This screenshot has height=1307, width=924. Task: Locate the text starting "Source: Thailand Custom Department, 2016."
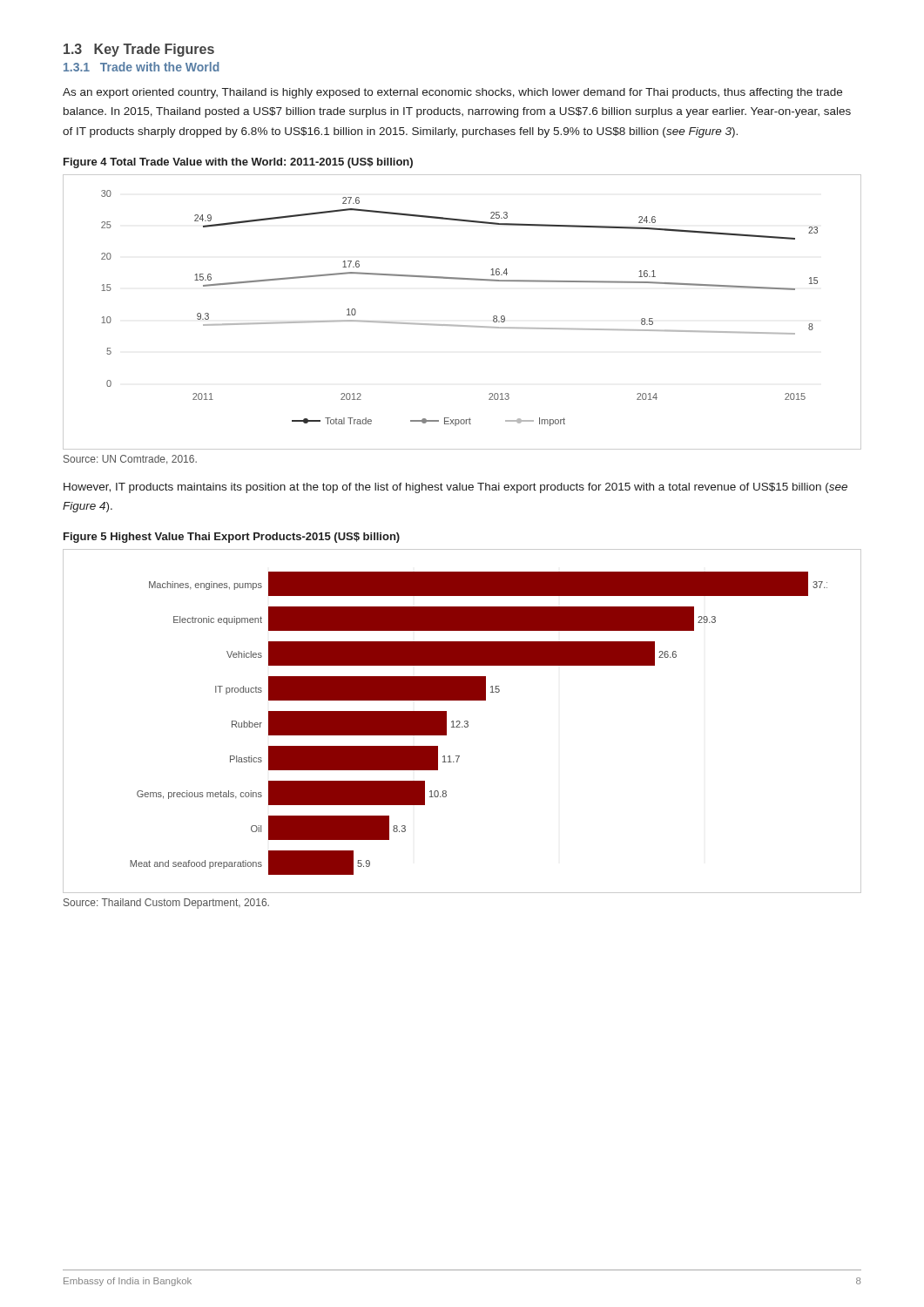[x=166, y=903]
